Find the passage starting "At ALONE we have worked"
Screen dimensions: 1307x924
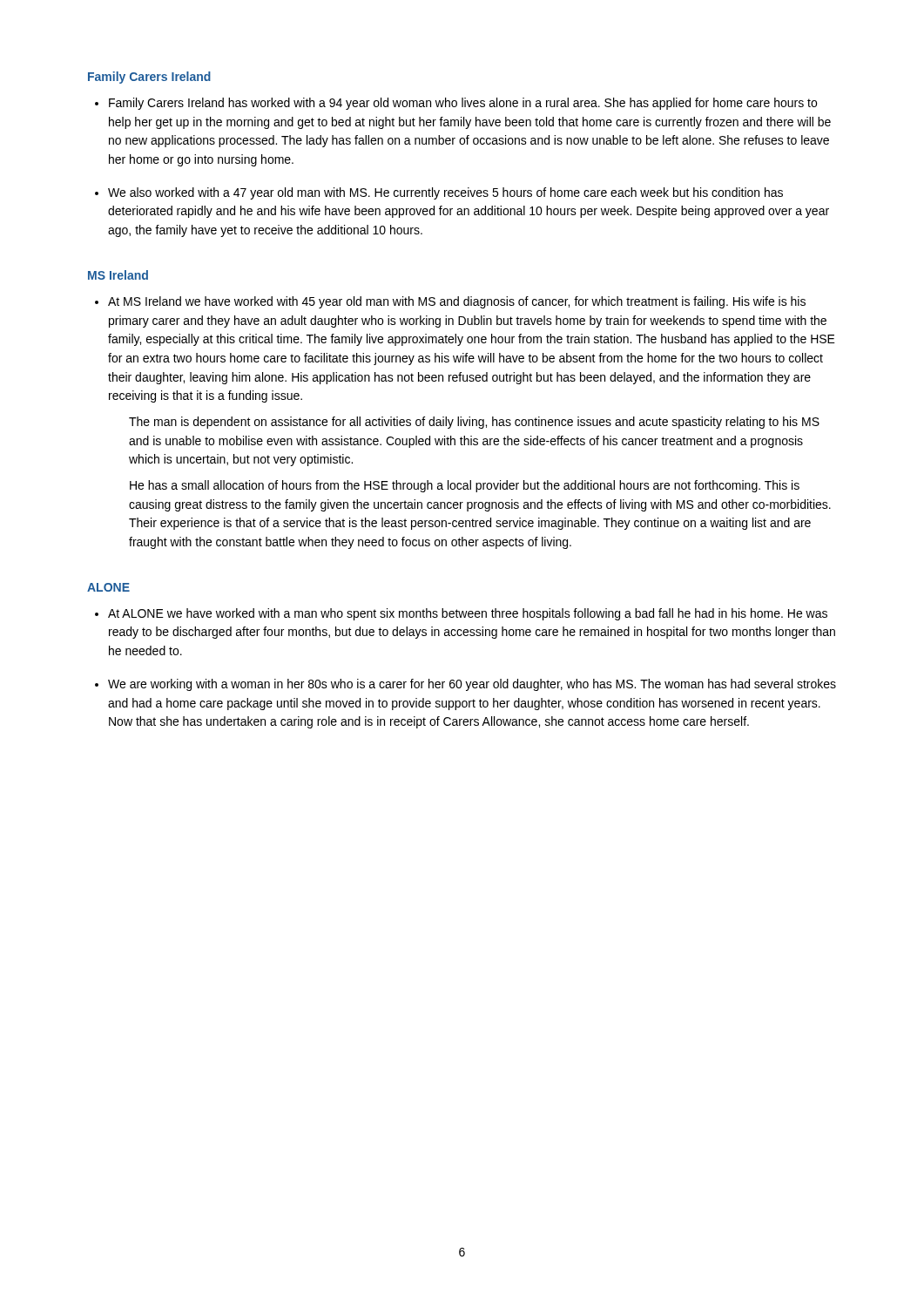(472, 632)
